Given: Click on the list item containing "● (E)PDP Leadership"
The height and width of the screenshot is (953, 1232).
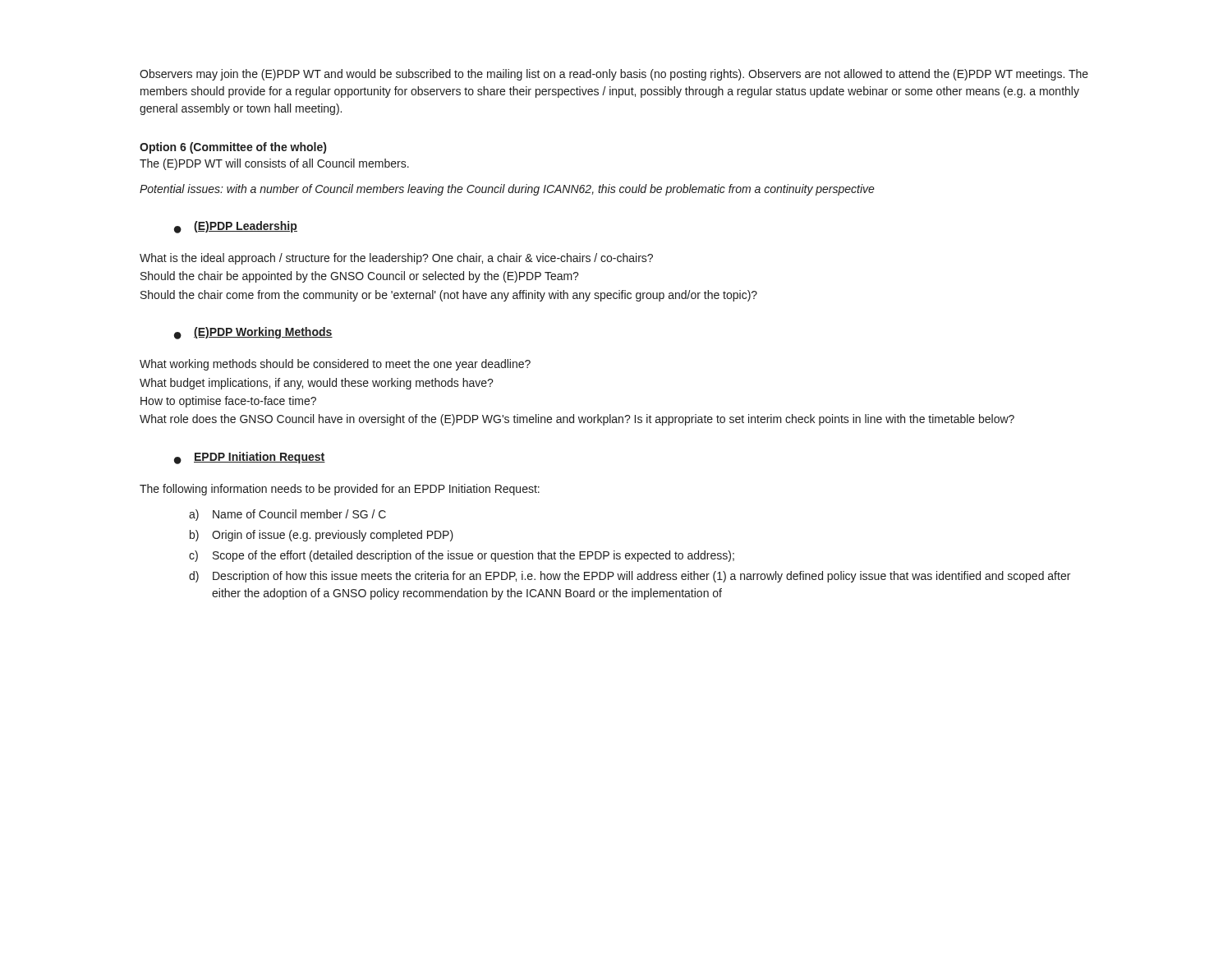Looking at the screenshot, I should [235, 228].
